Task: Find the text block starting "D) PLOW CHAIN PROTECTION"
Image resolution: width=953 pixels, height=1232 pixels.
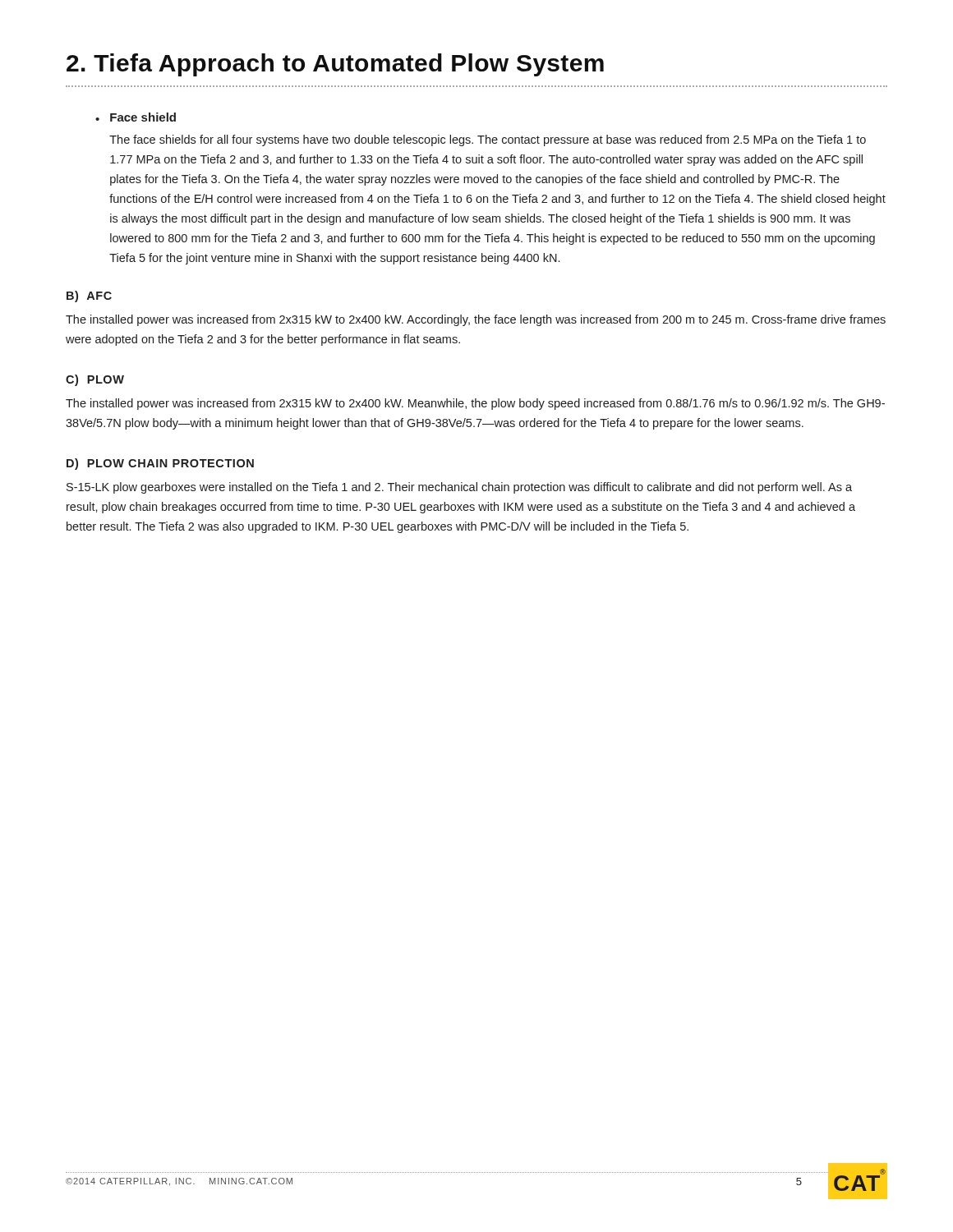Action: 160,463
